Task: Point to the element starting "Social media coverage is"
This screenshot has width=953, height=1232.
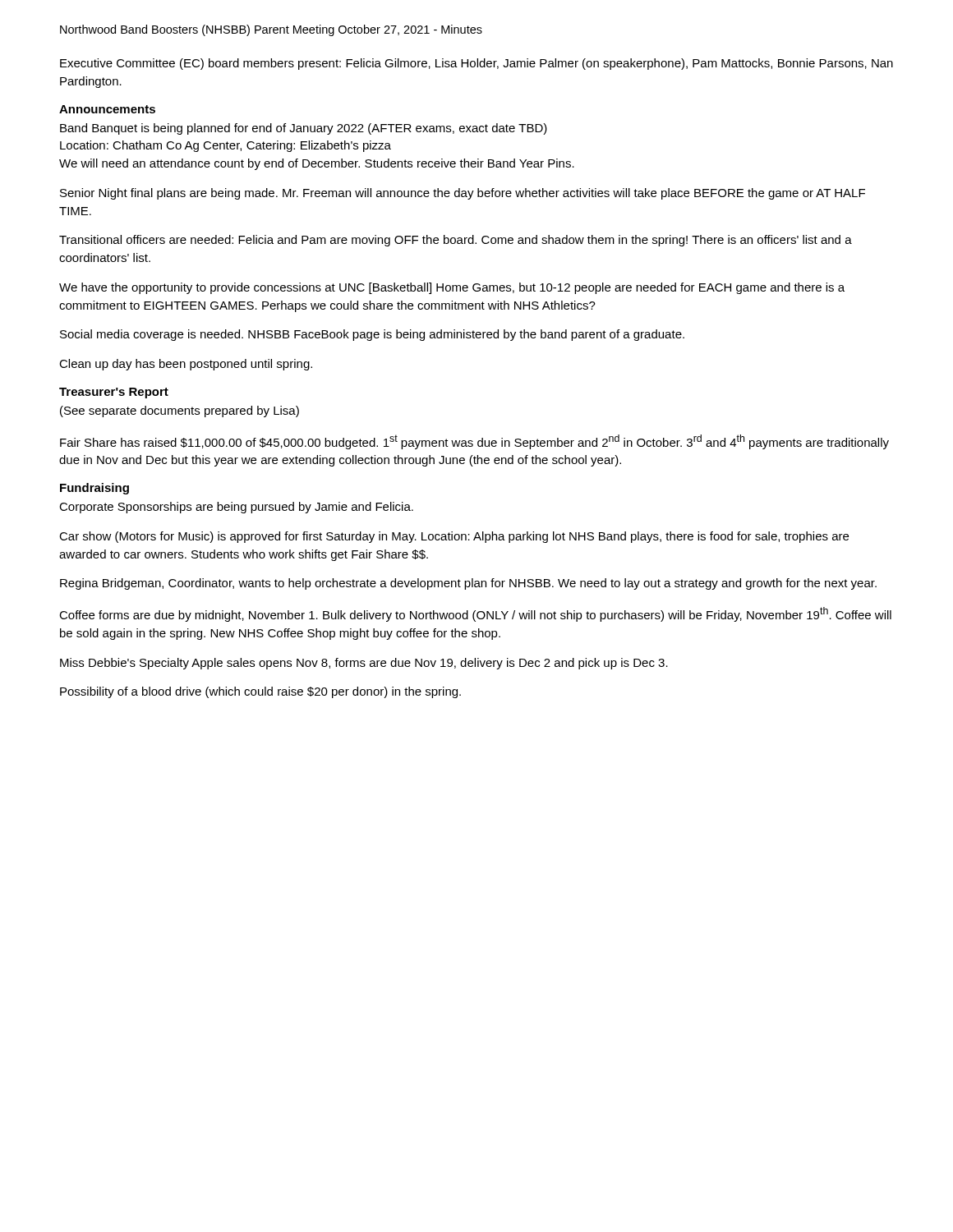Action: (x=372, y=334)
